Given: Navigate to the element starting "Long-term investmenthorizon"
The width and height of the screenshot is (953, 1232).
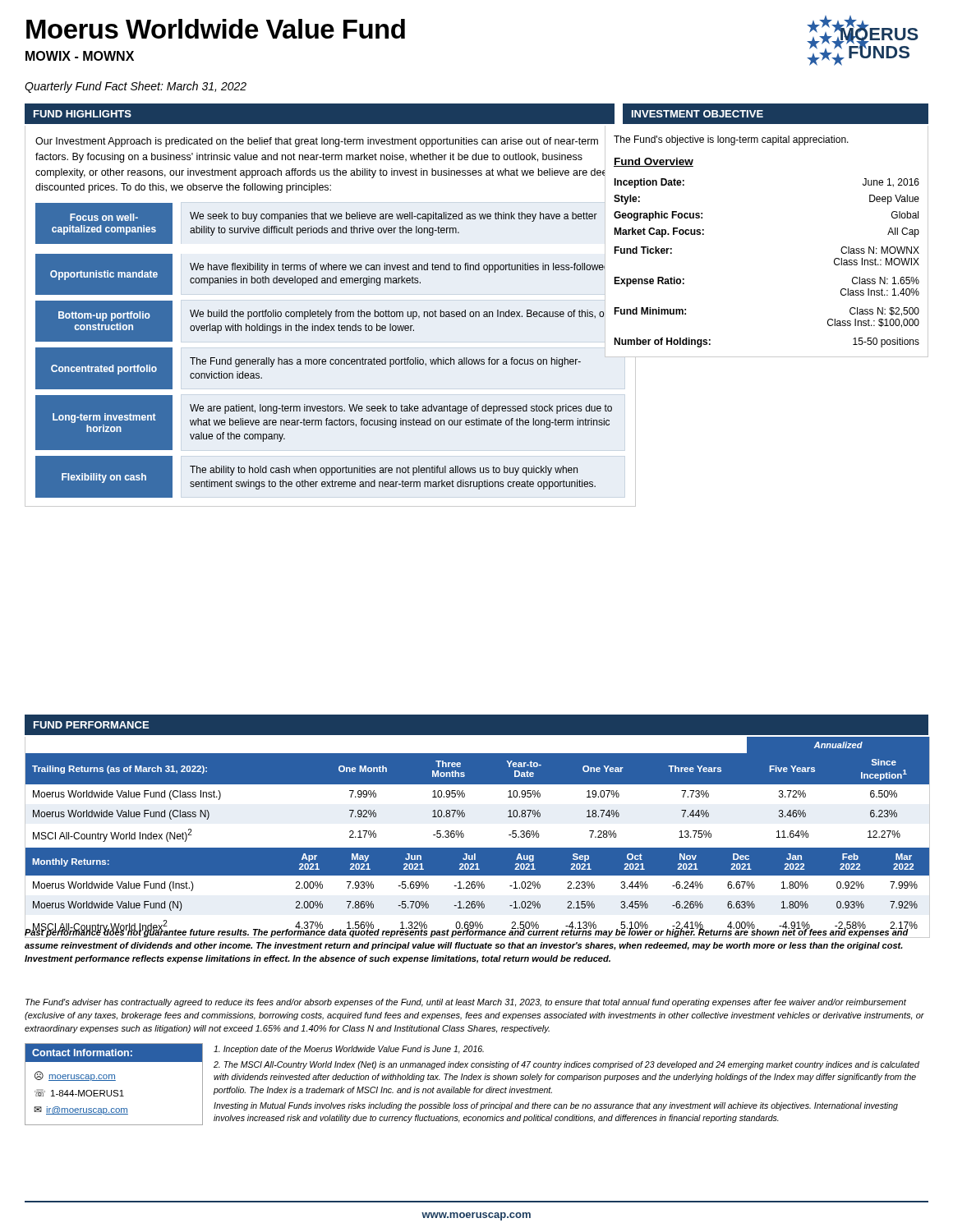Looking at the screenshot, I should 104,423.
